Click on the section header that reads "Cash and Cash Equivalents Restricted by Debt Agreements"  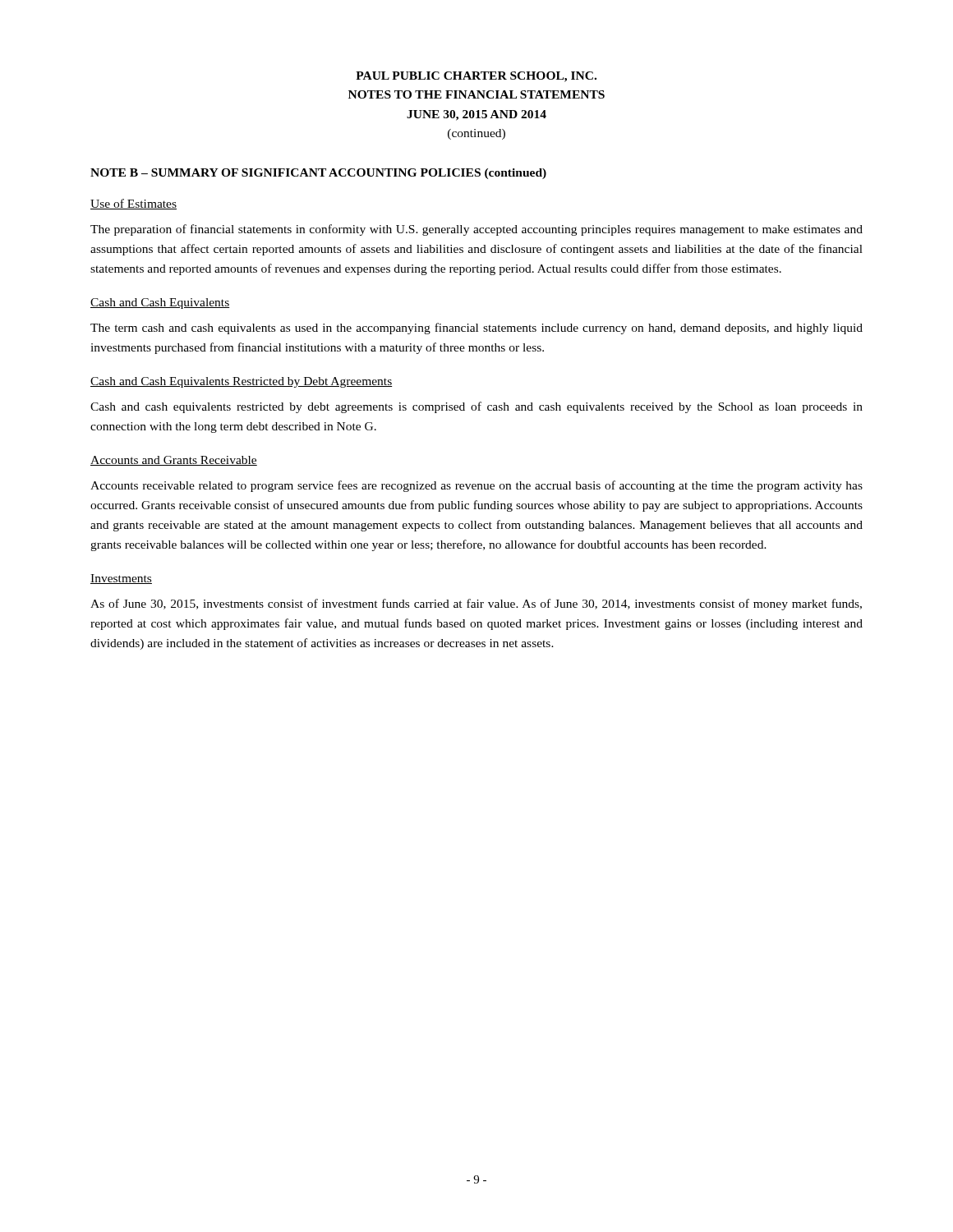[241, 381]
